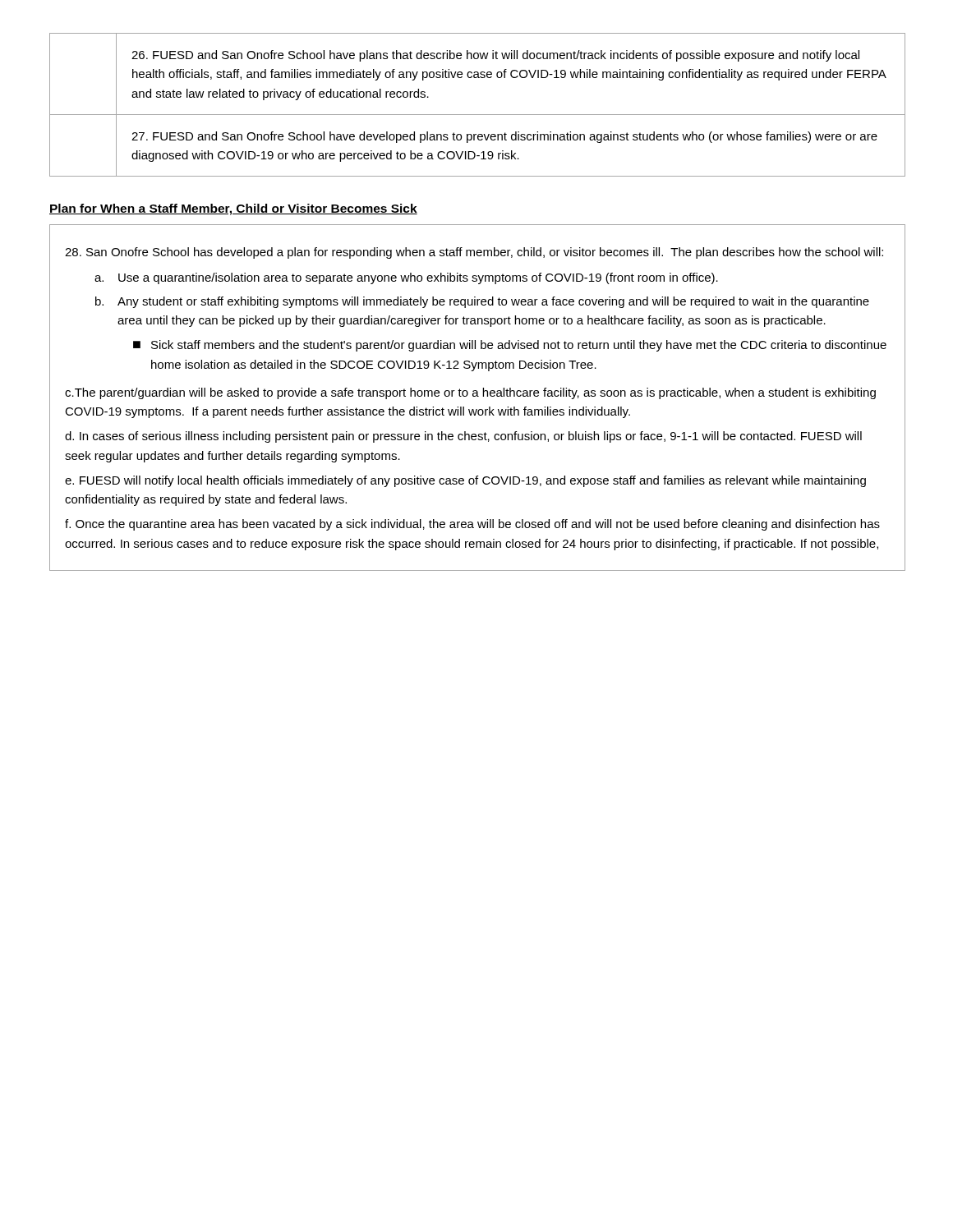This screenshot has width=953, height=1232.
Task: Click the passage that begins "San Onofre School has"
Action: pyautogui.click(x=475, y=252)
